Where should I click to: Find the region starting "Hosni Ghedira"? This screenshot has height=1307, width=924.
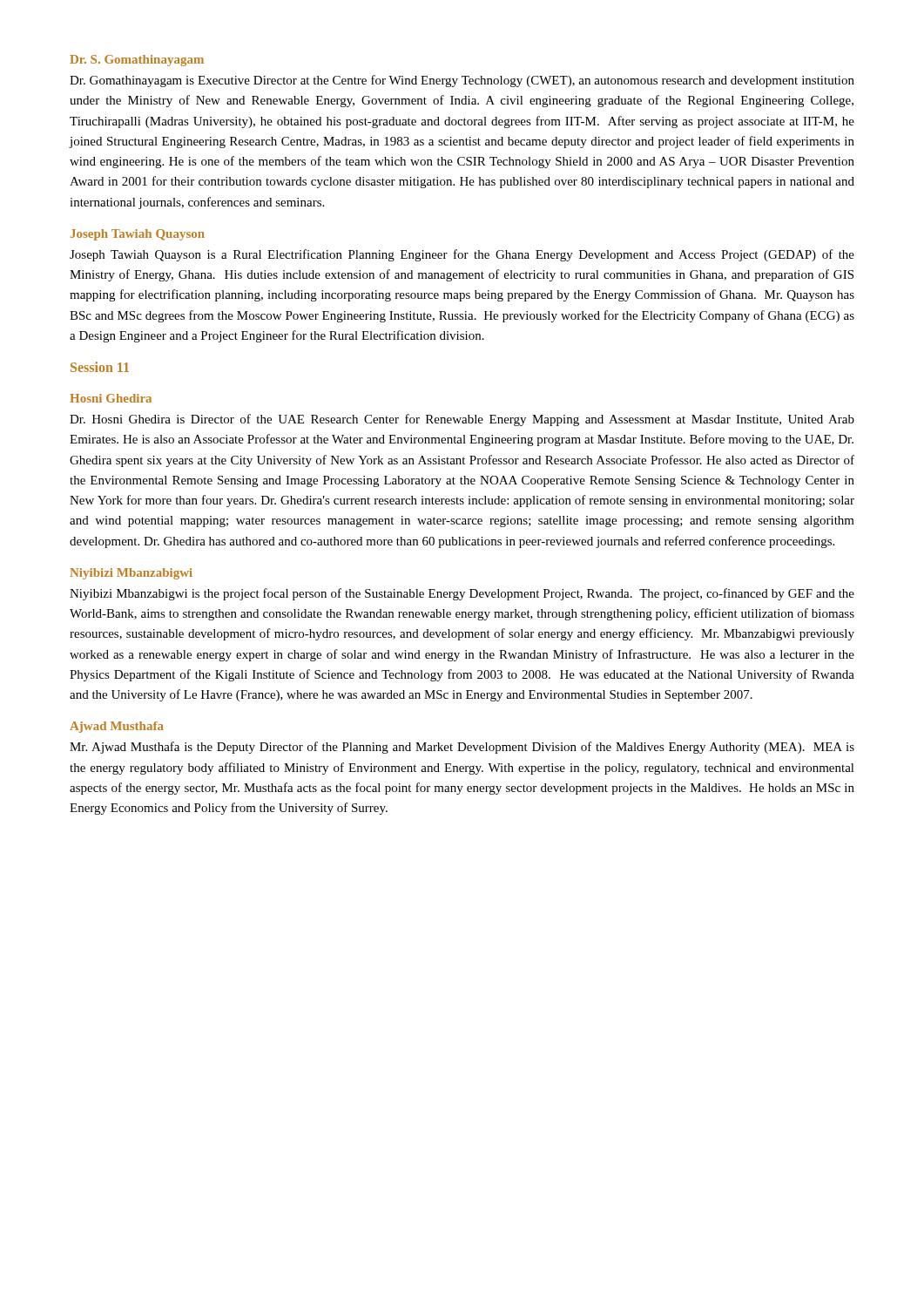(x=111, y=398)
